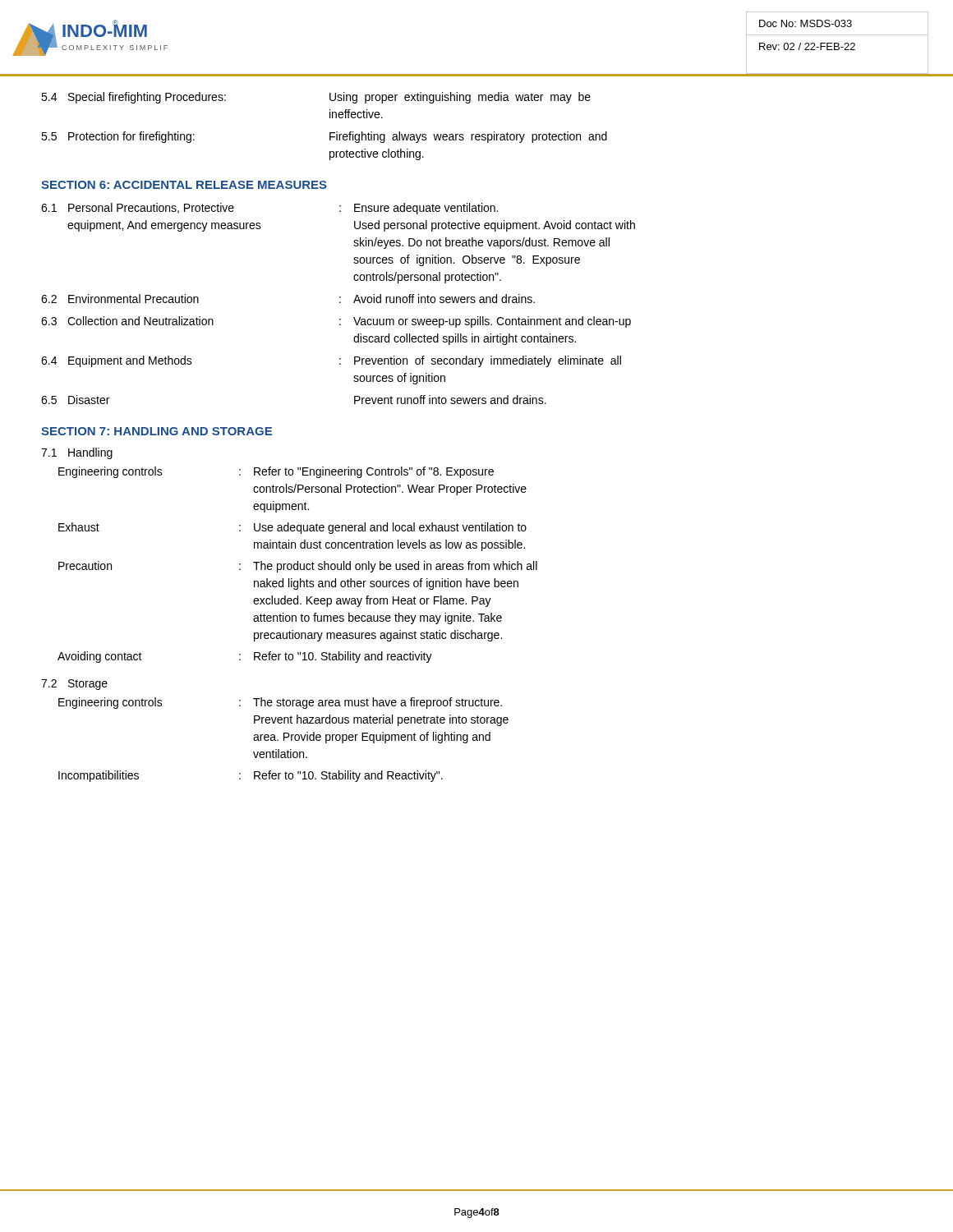This screenshot has width=953, height=1232.
Task: Find the list item containing "7.2 Storage"
Action: pyautogui.click(x=74, y=683)
